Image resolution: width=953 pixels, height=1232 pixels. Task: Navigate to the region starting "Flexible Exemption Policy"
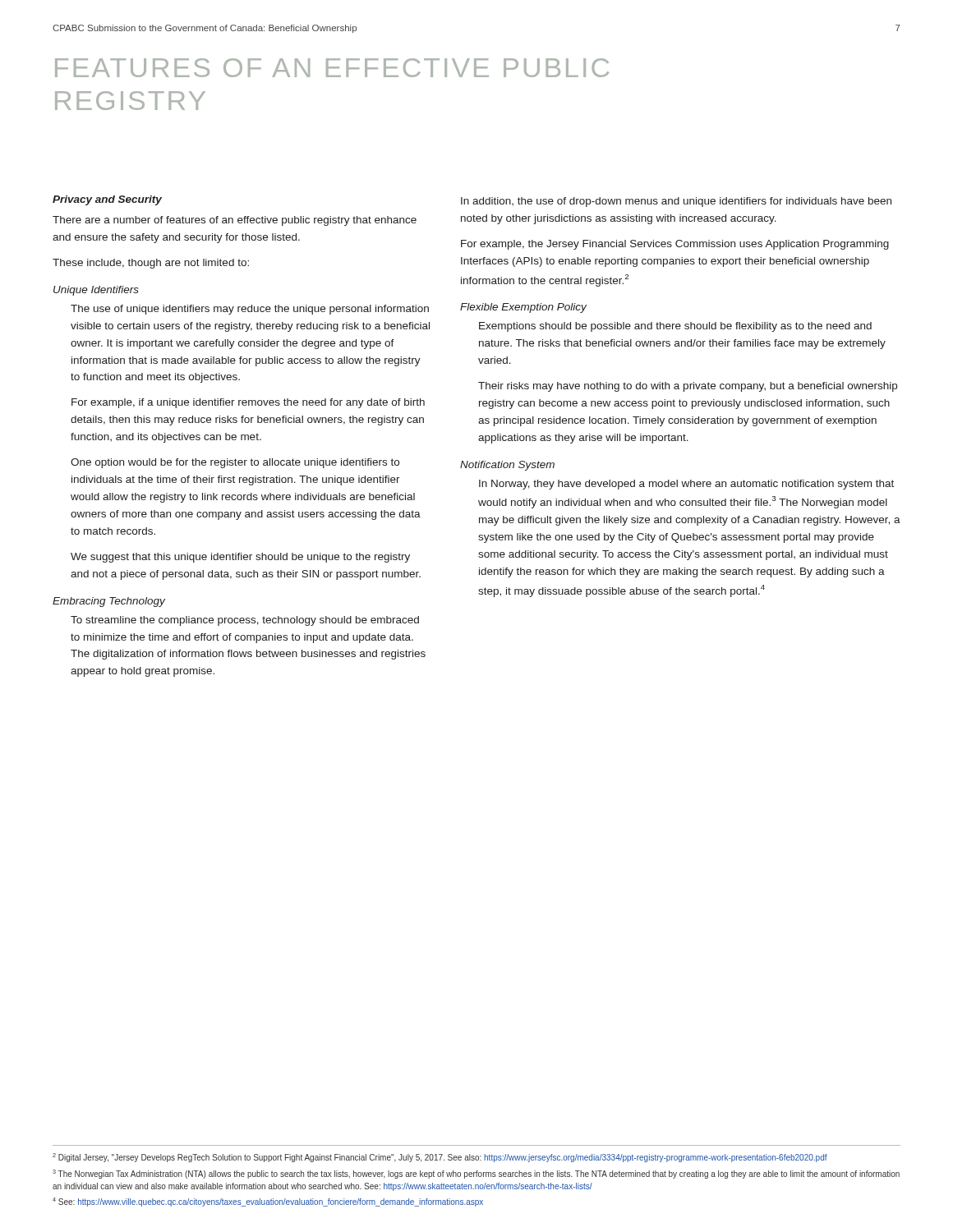point(523,307)
